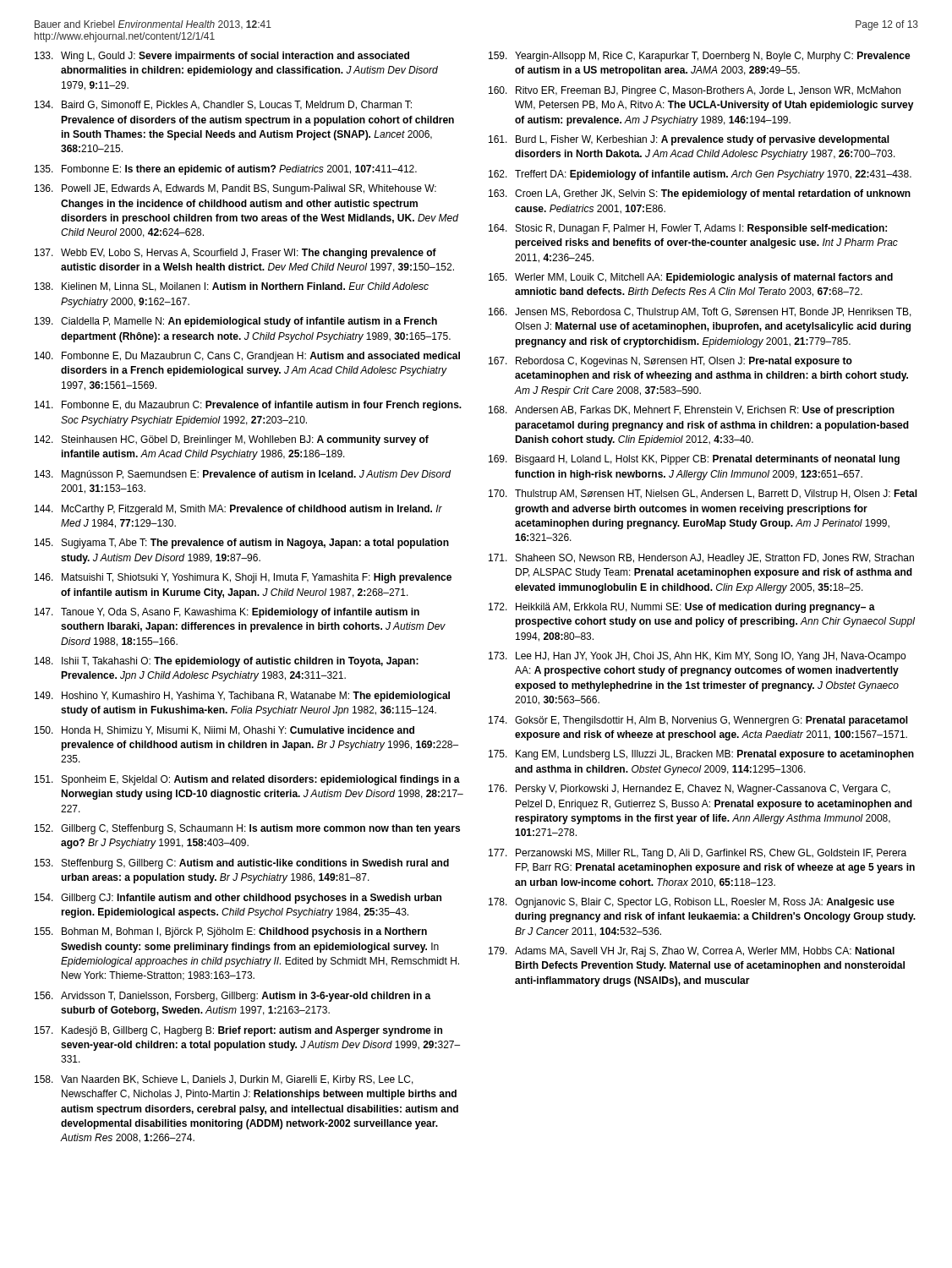Viewport: 952px width, 1268px height.
Task: Select the list item with the text "157. Kadesjö B, Gillberg C, Hagberg B:"
Action: coord(249,1045)
